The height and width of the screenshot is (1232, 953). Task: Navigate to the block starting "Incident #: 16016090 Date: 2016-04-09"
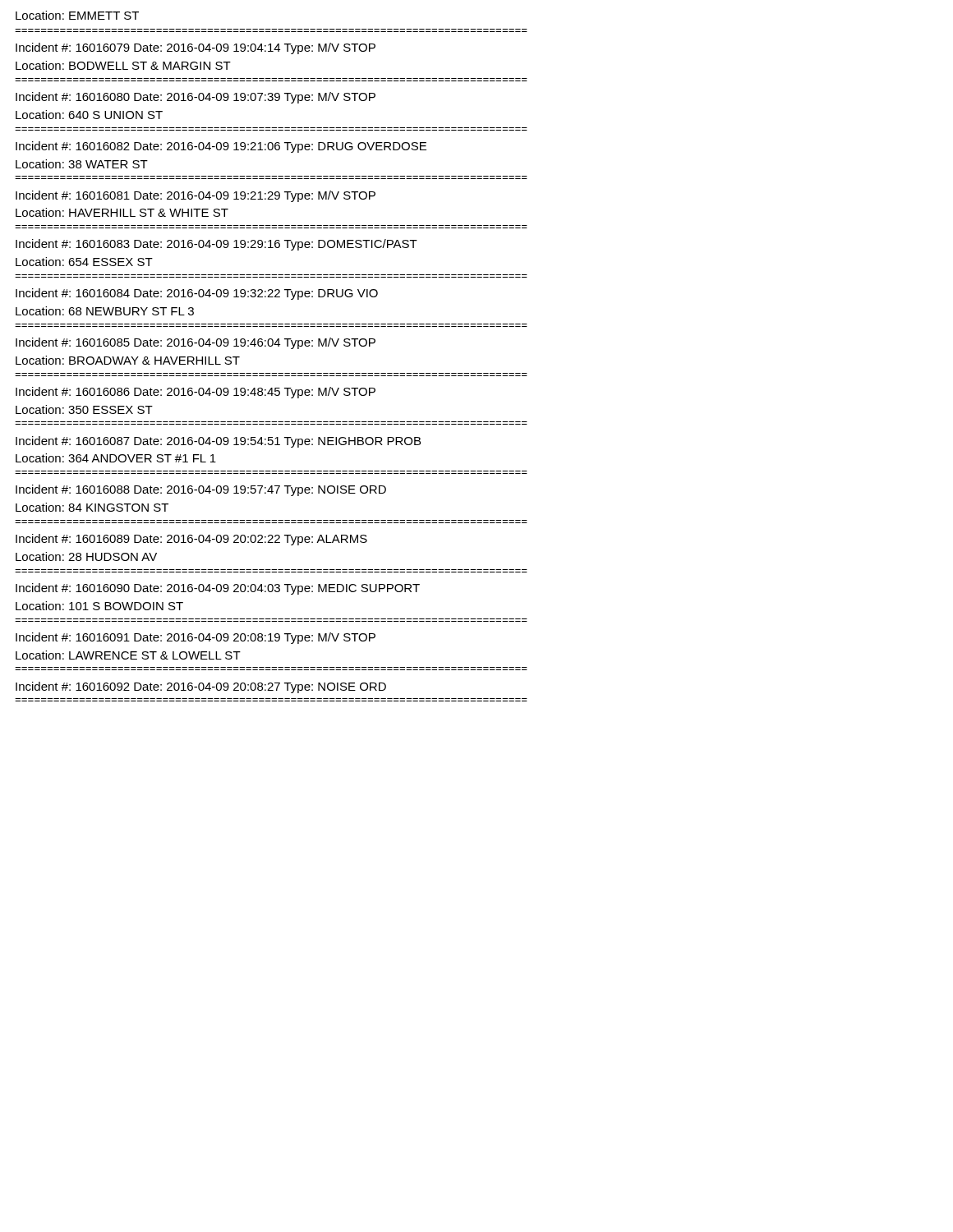(x=218, y=589)
